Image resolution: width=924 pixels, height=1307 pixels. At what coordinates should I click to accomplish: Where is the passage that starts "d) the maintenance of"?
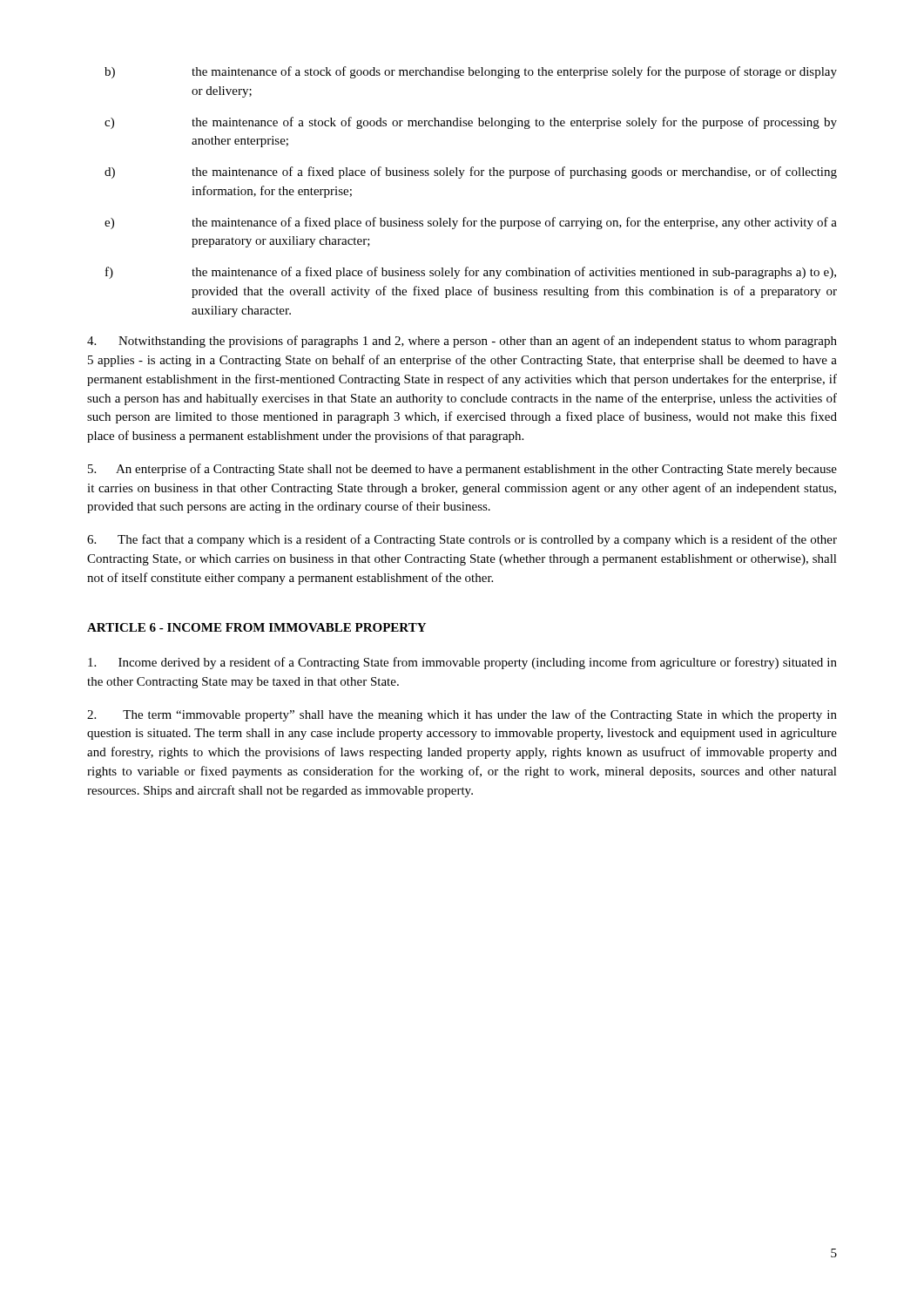pyautogui.click(x=462, y=182)
